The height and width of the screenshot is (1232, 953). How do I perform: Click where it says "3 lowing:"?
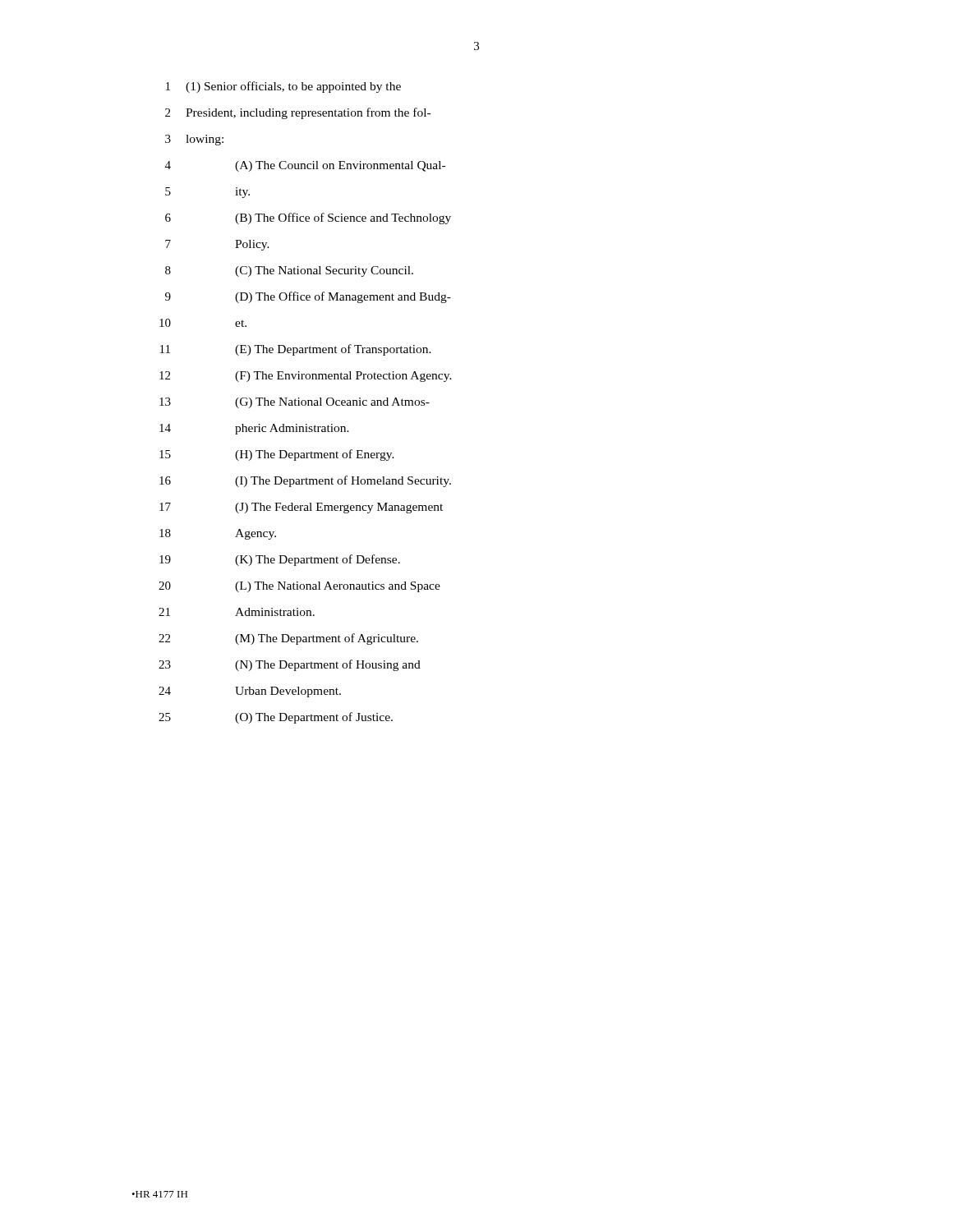pos(194,140)
